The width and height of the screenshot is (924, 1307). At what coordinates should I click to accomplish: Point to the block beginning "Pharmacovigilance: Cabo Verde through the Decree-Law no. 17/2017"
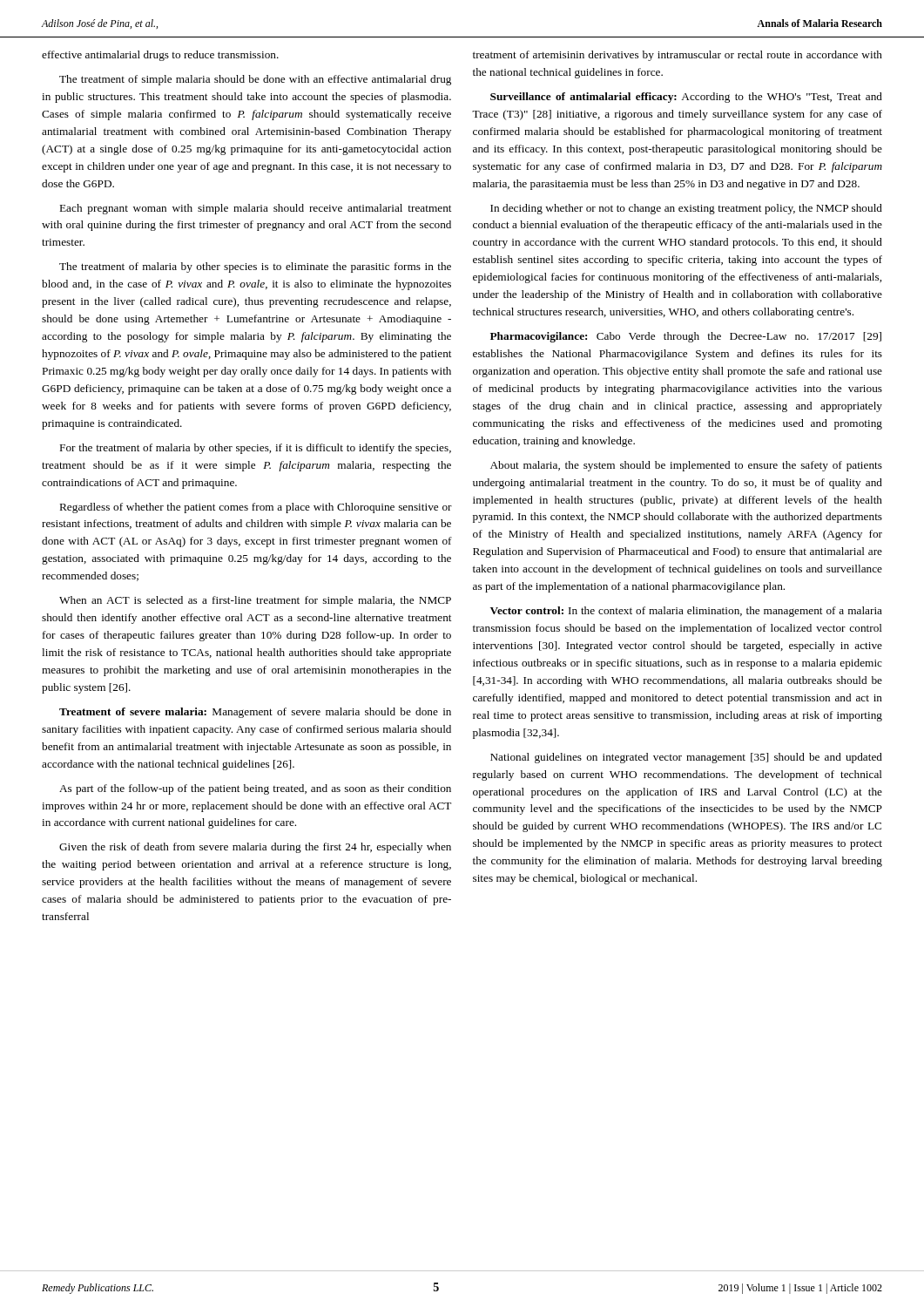[677, 389]
